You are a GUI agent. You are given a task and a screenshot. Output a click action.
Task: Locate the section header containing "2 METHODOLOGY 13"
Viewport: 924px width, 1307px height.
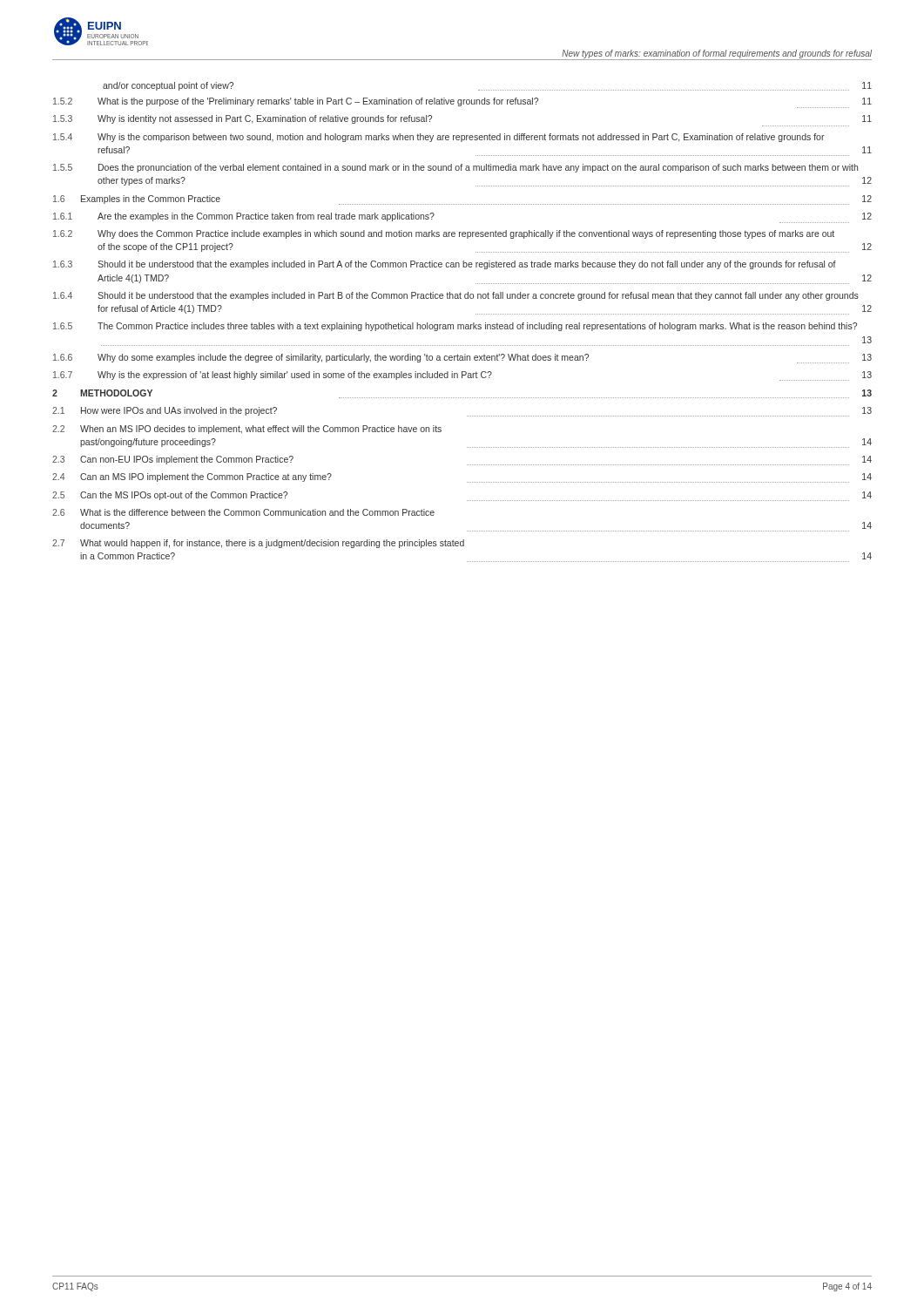point(462,393)
